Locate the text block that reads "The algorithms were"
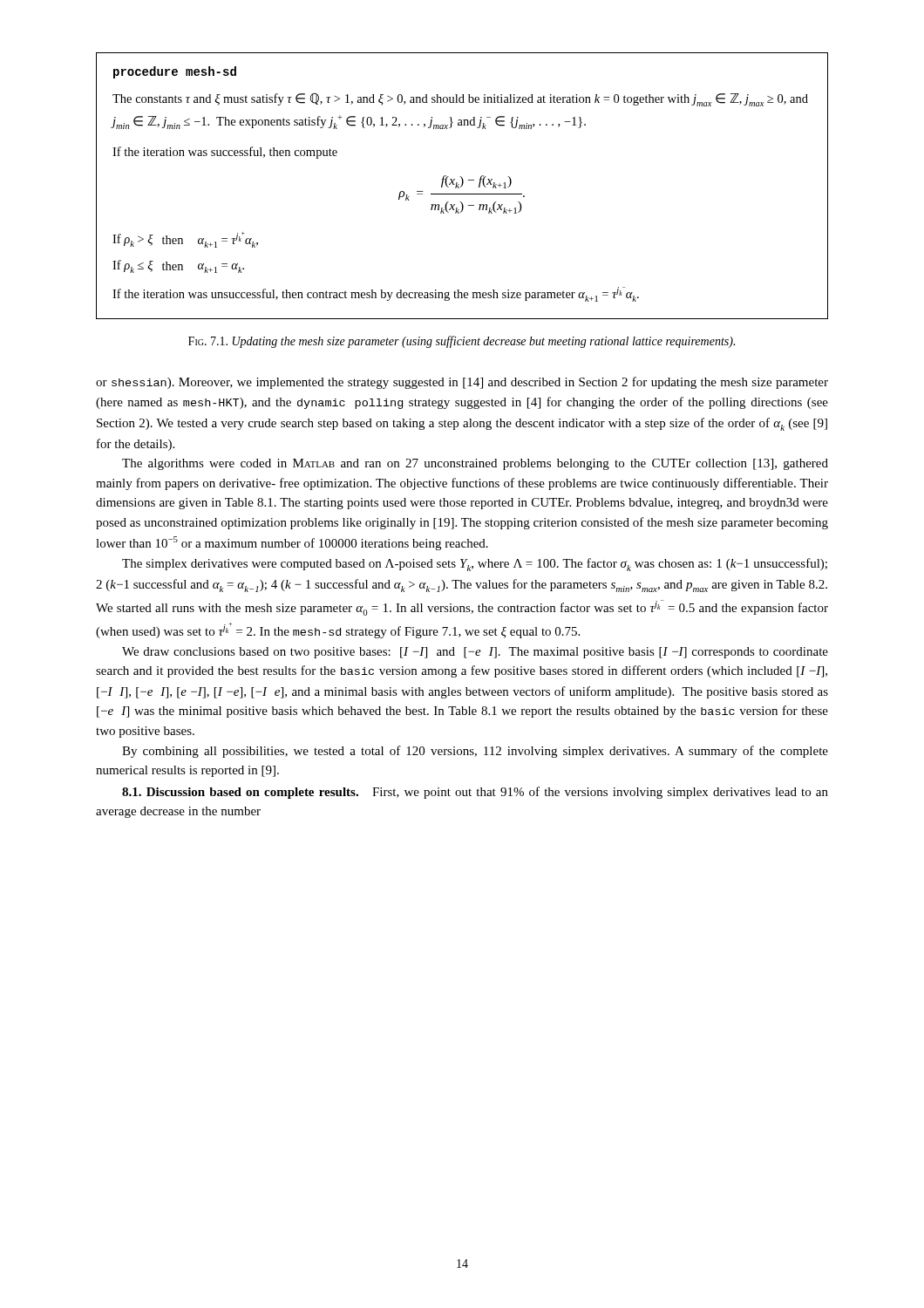924x1308 pixels. pyautogui.click(x=462, y=504)
